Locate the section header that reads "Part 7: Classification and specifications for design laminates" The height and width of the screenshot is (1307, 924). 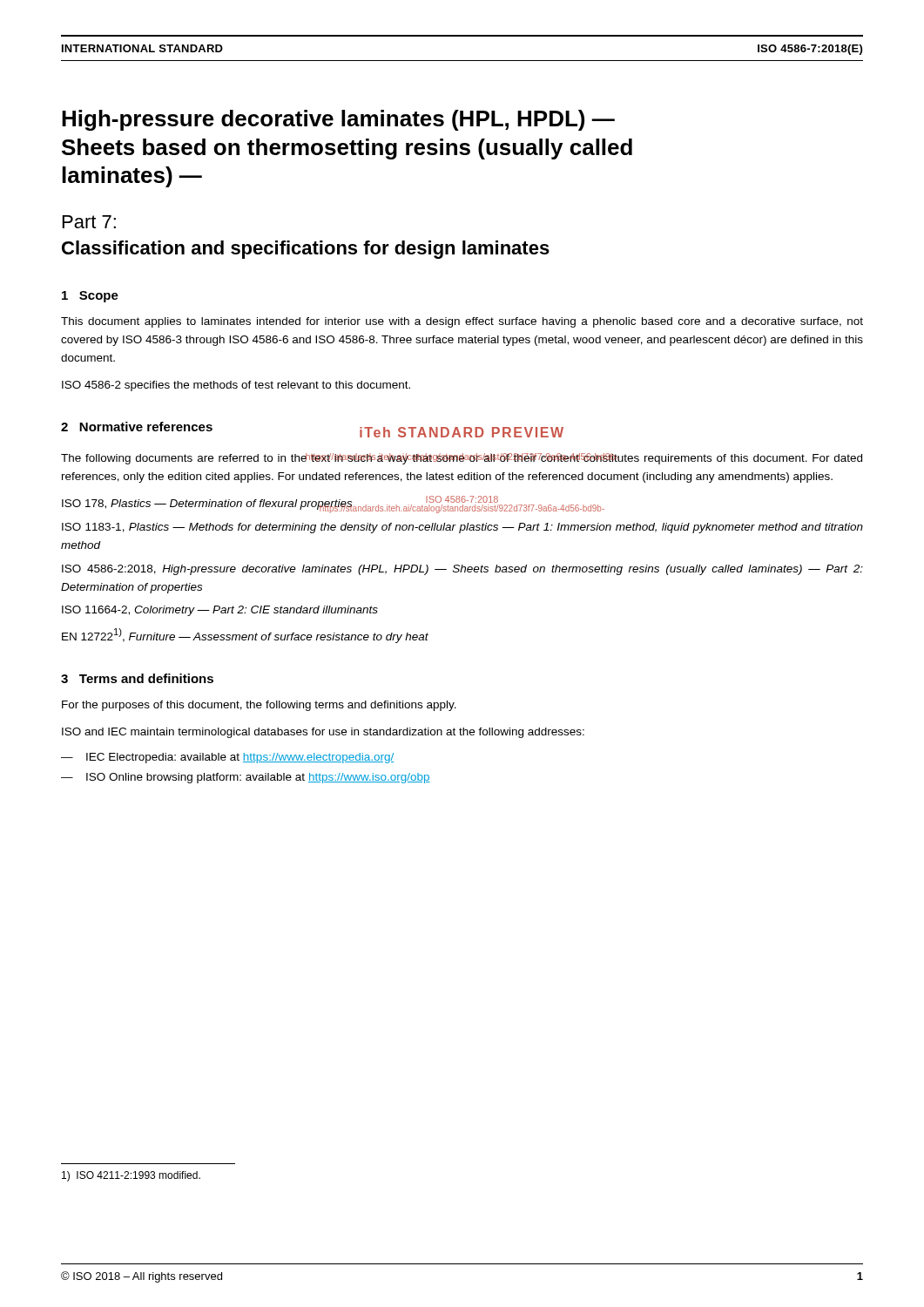pyautogui.click(x=462, y=235)
